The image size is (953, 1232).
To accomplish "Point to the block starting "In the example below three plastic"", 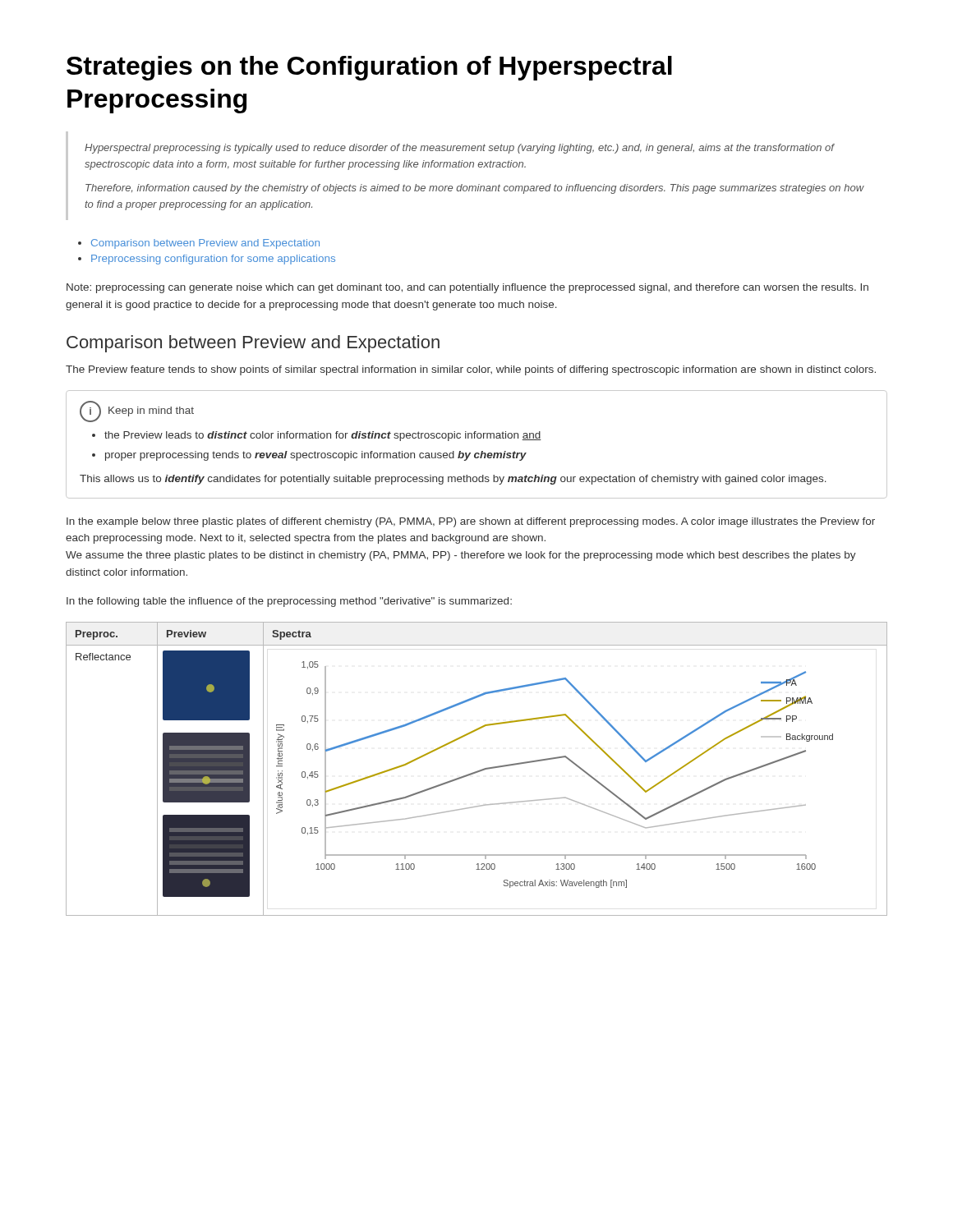I will pyautogui.click(x=476, y=547).
